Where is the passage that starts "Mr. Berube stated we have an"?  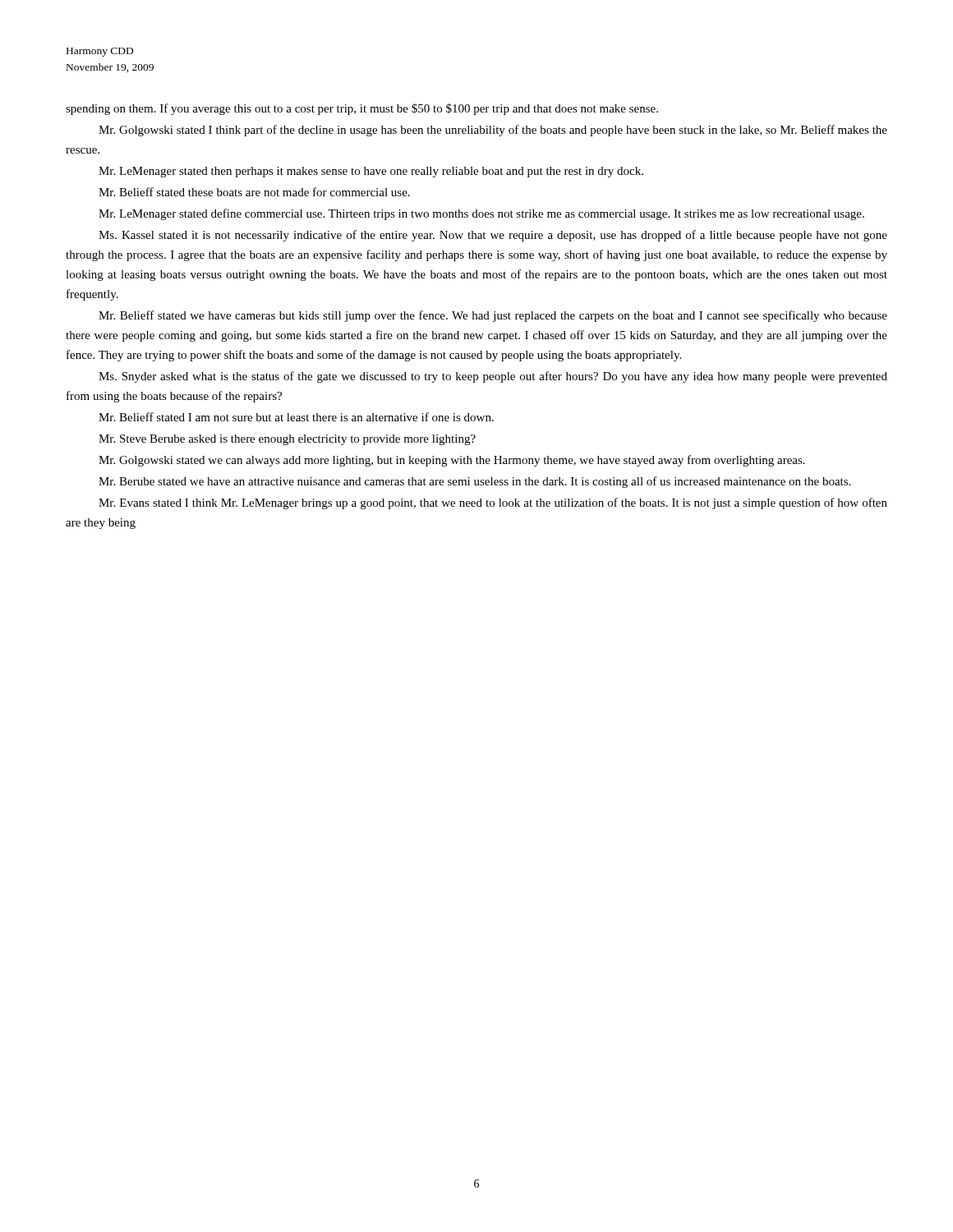(476, 481)
